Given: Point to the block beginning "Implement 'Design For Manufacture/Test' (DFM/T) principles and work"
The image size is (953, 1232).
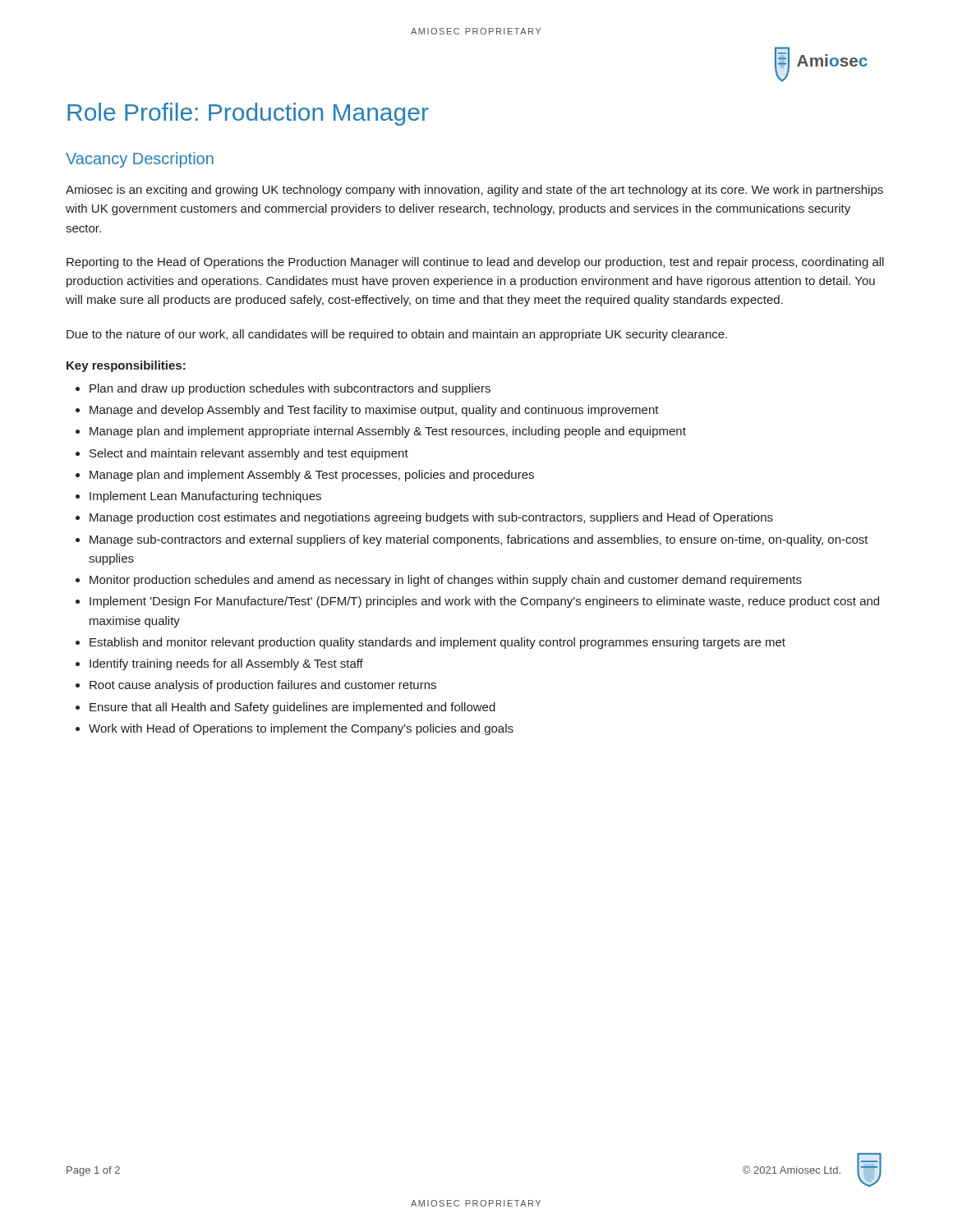Looking at the screenshot, I should (484, 611).
